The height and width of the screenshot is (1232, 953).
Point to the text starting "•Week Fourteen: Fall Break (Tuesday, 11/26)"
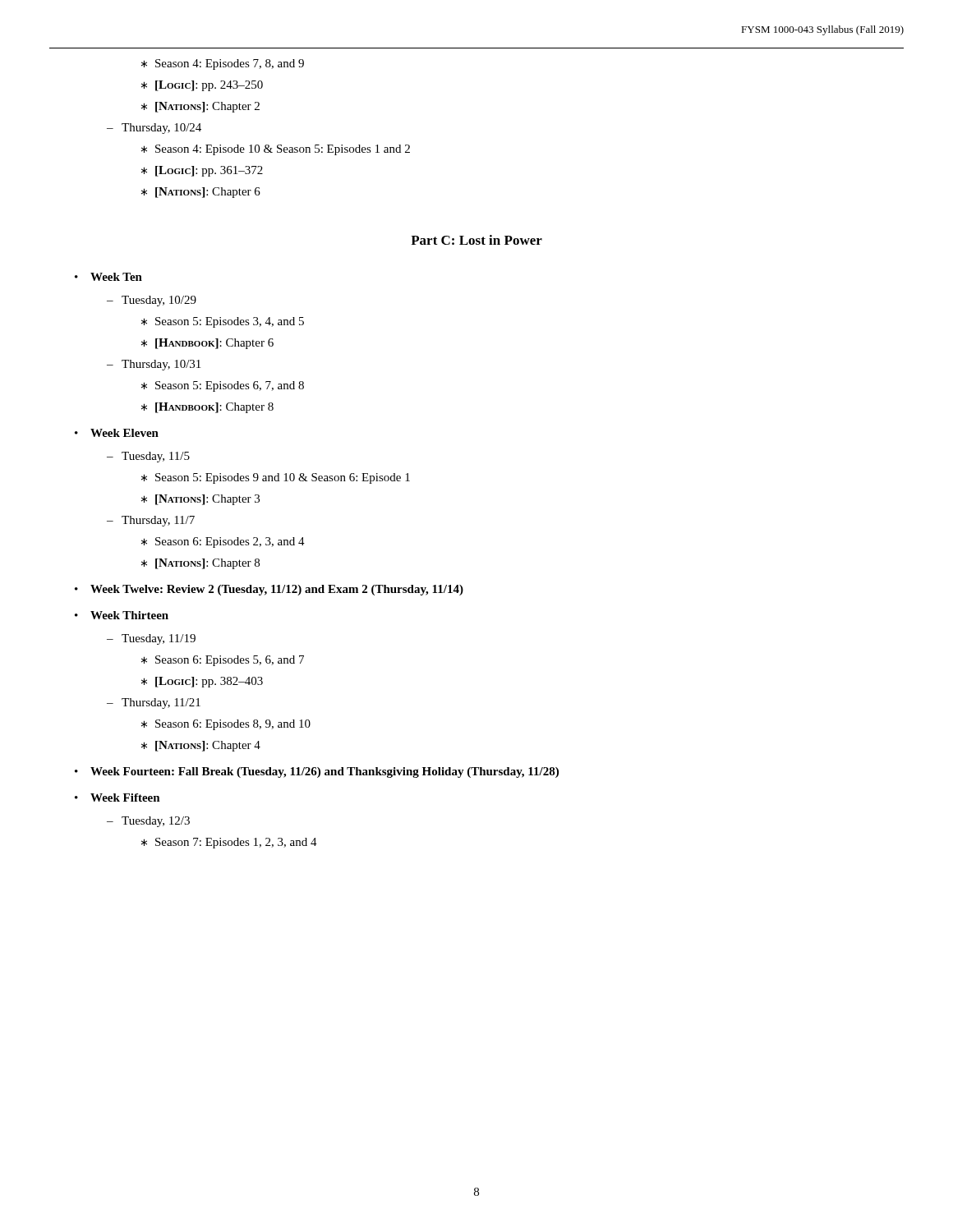[489, 771]
